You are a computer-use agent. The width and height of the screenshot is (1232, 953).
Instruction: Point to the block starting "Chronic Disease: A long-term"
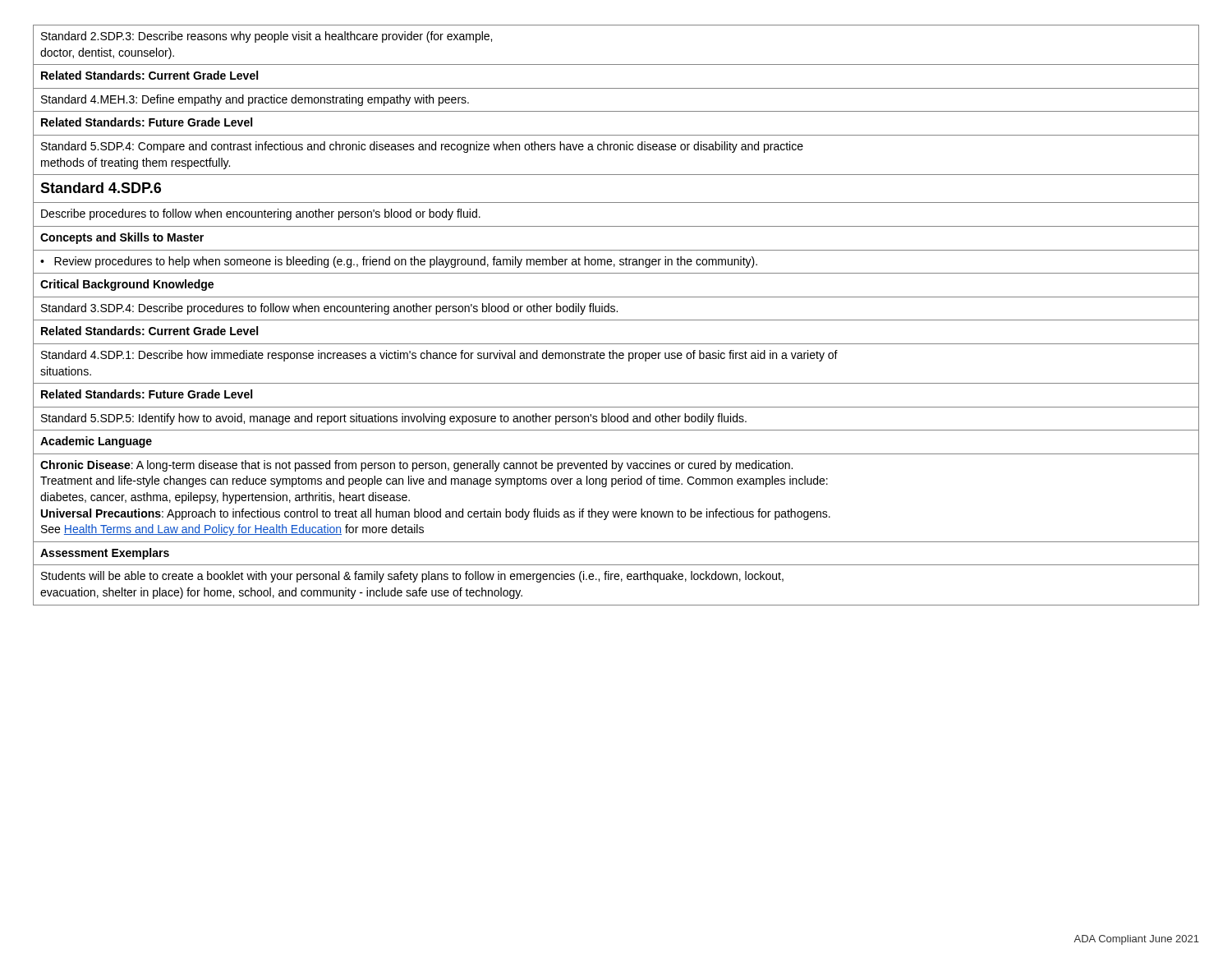click(x=416, y=466)
